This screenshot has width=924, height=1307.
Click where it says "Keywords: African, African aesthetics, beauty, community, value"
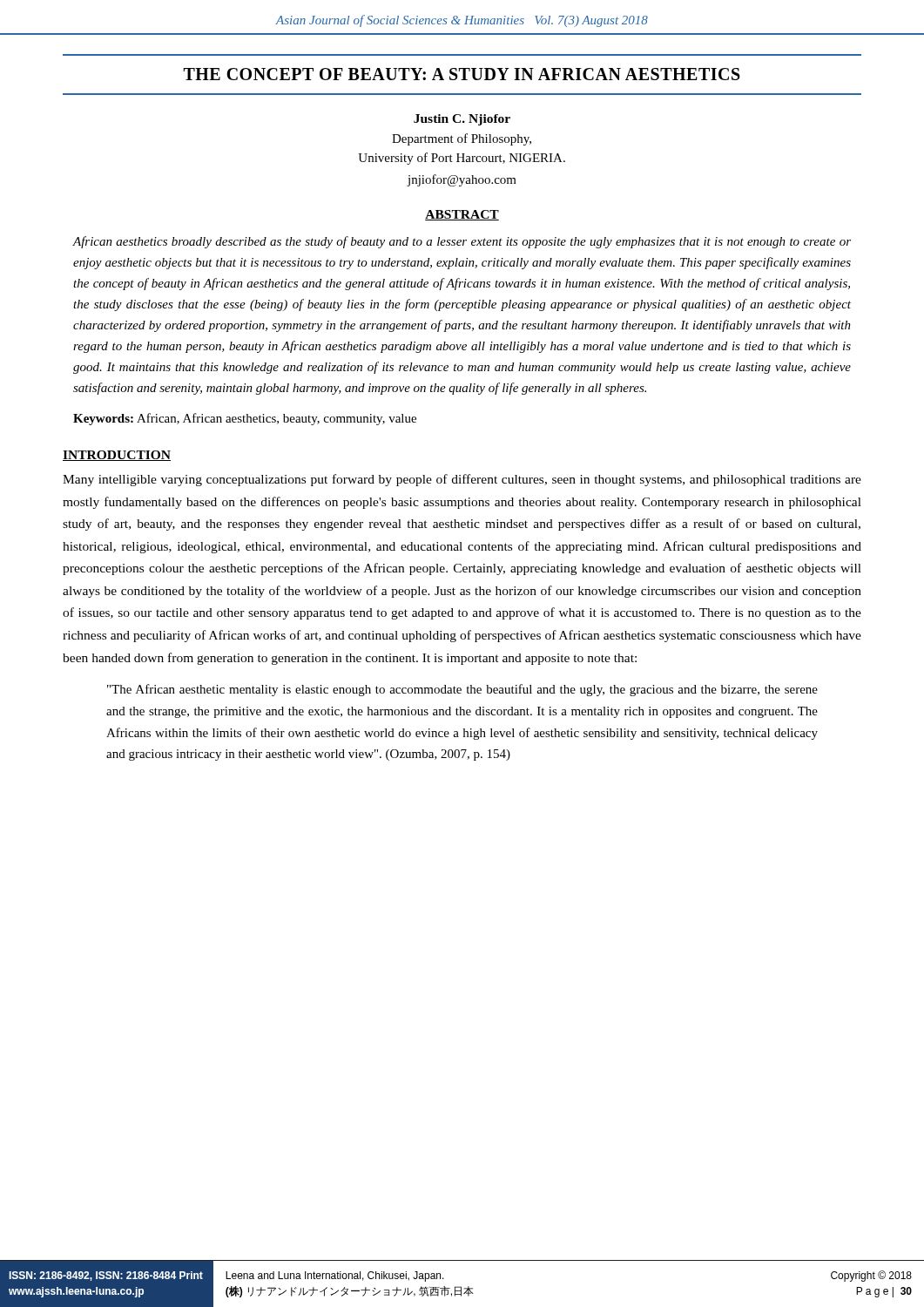(245, 418)
